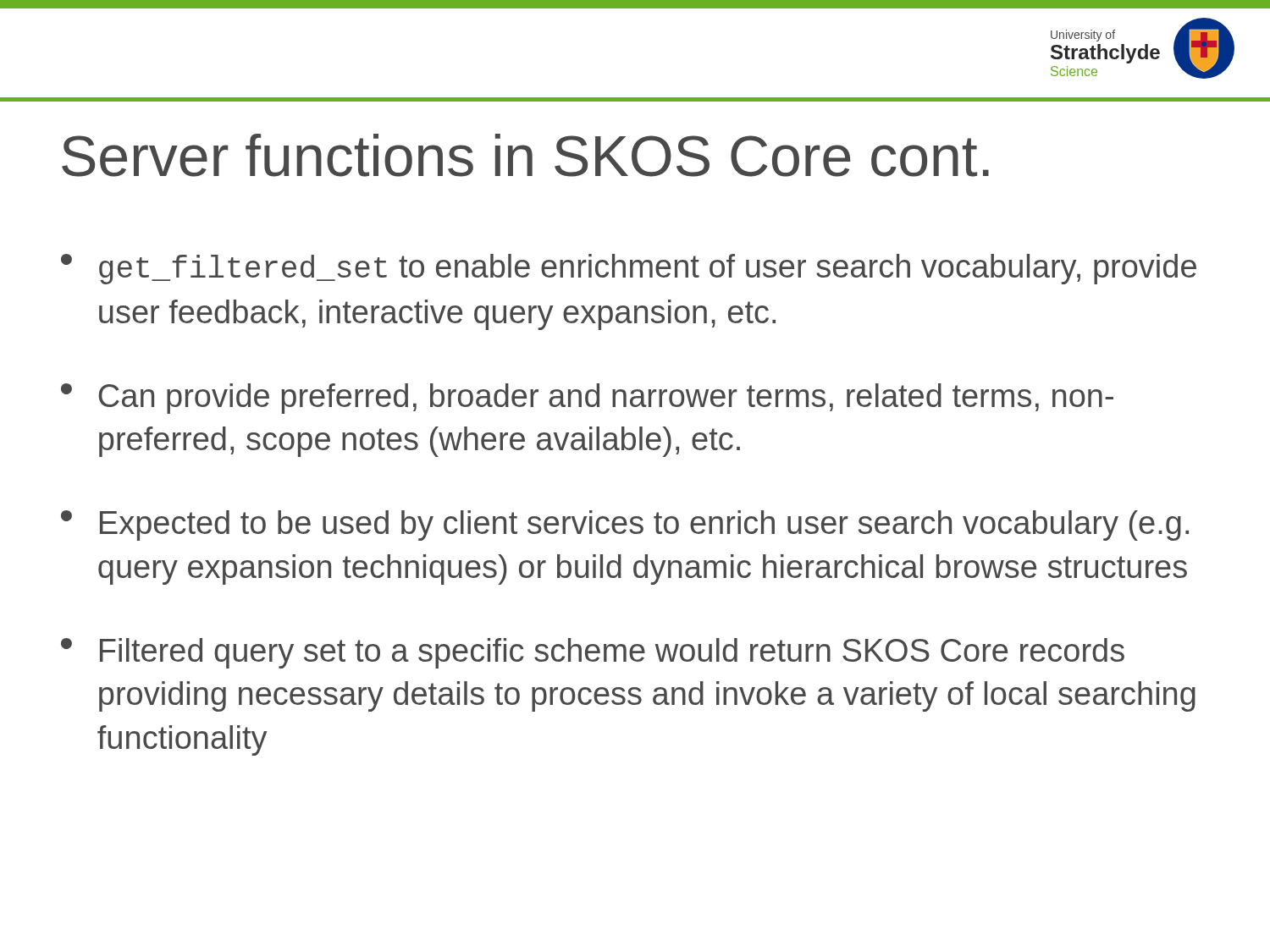Locate the block of text that opens with "• Expected to be used by client services"
Screen dimensions: 952x1270
(x=635, y=546)
